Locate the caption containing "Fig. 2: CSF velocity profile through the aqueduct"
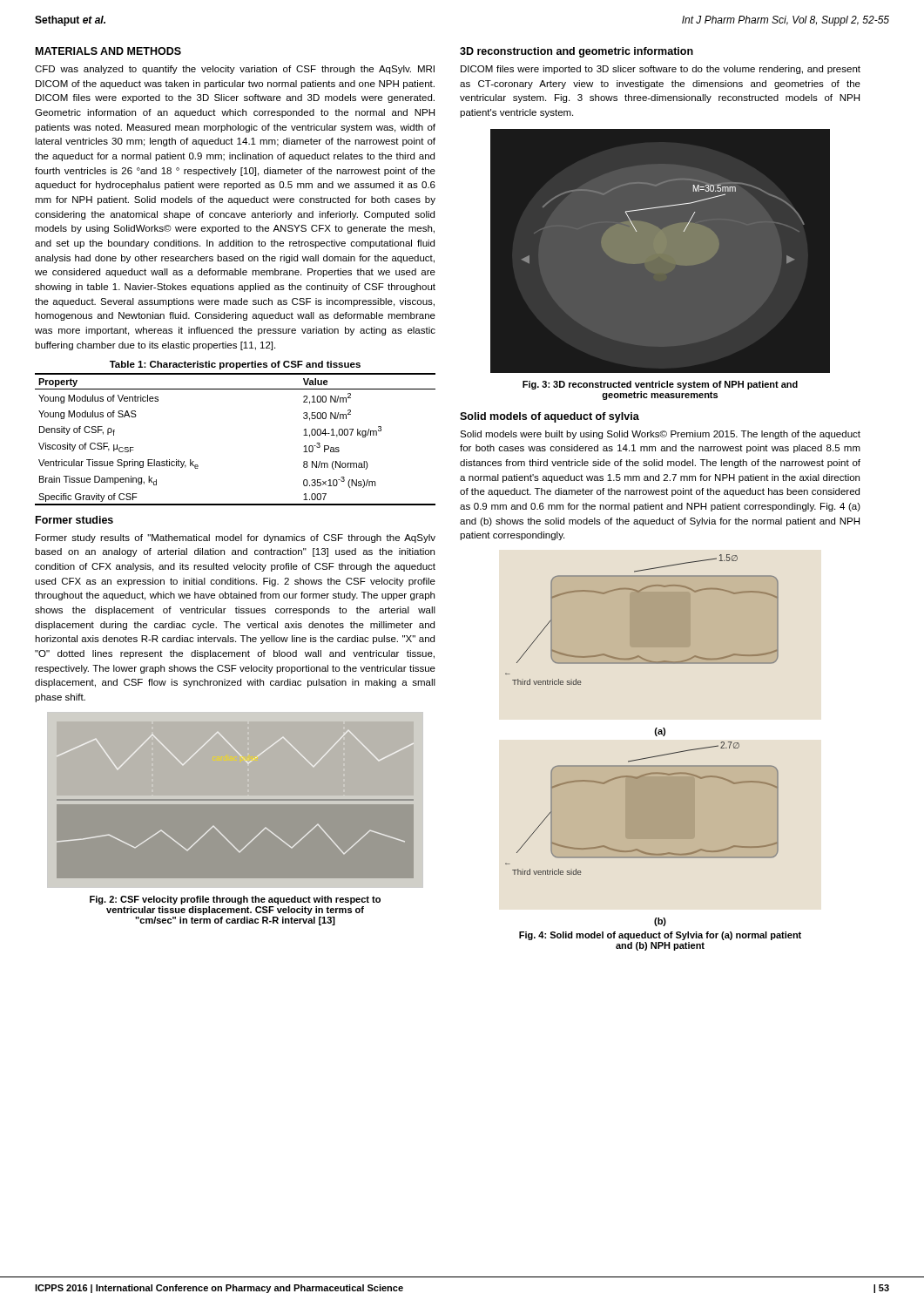 tap(235, 909)
